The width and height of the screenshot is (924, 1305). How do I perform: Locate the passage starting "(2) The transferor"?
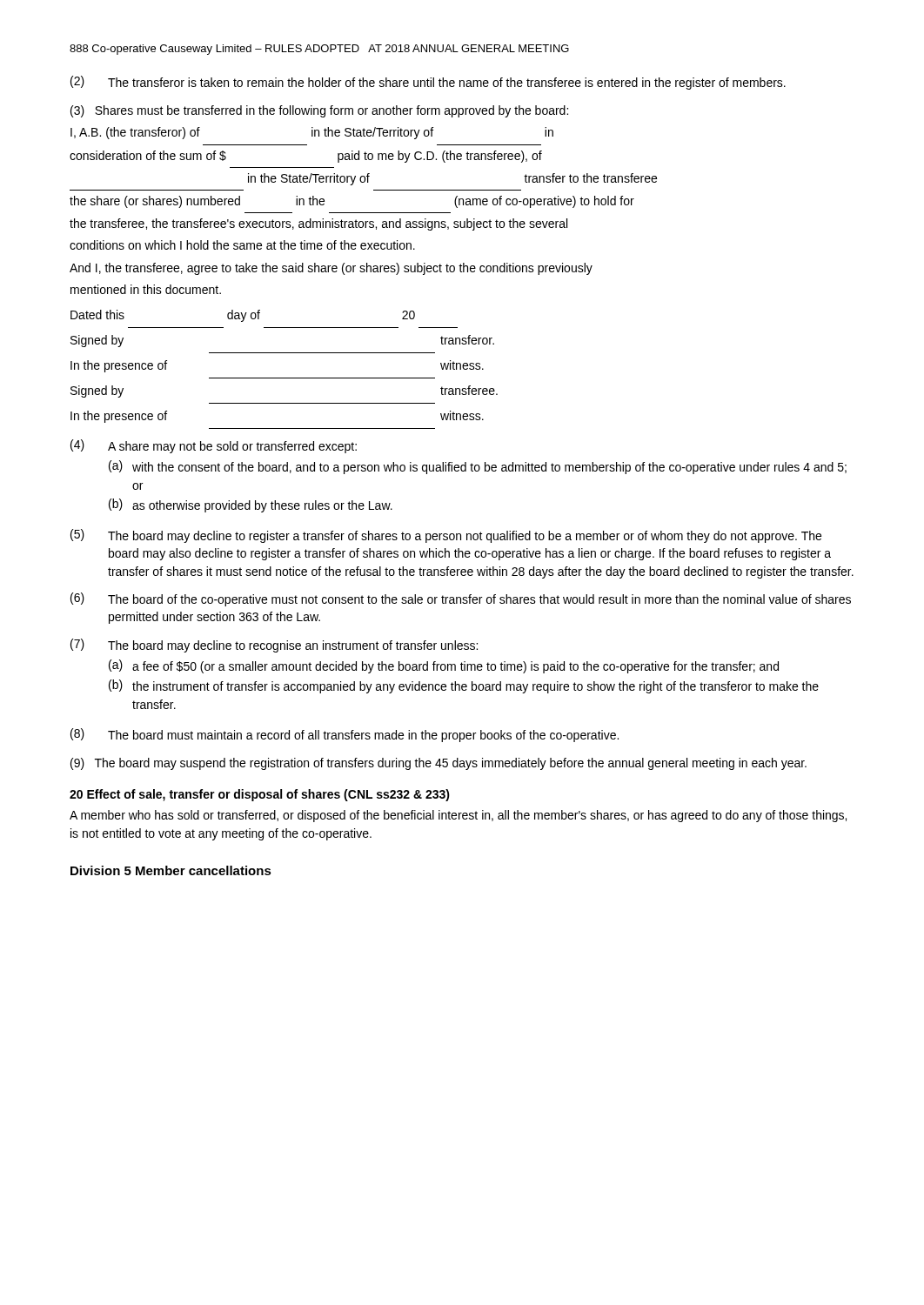tap(462, 83)
